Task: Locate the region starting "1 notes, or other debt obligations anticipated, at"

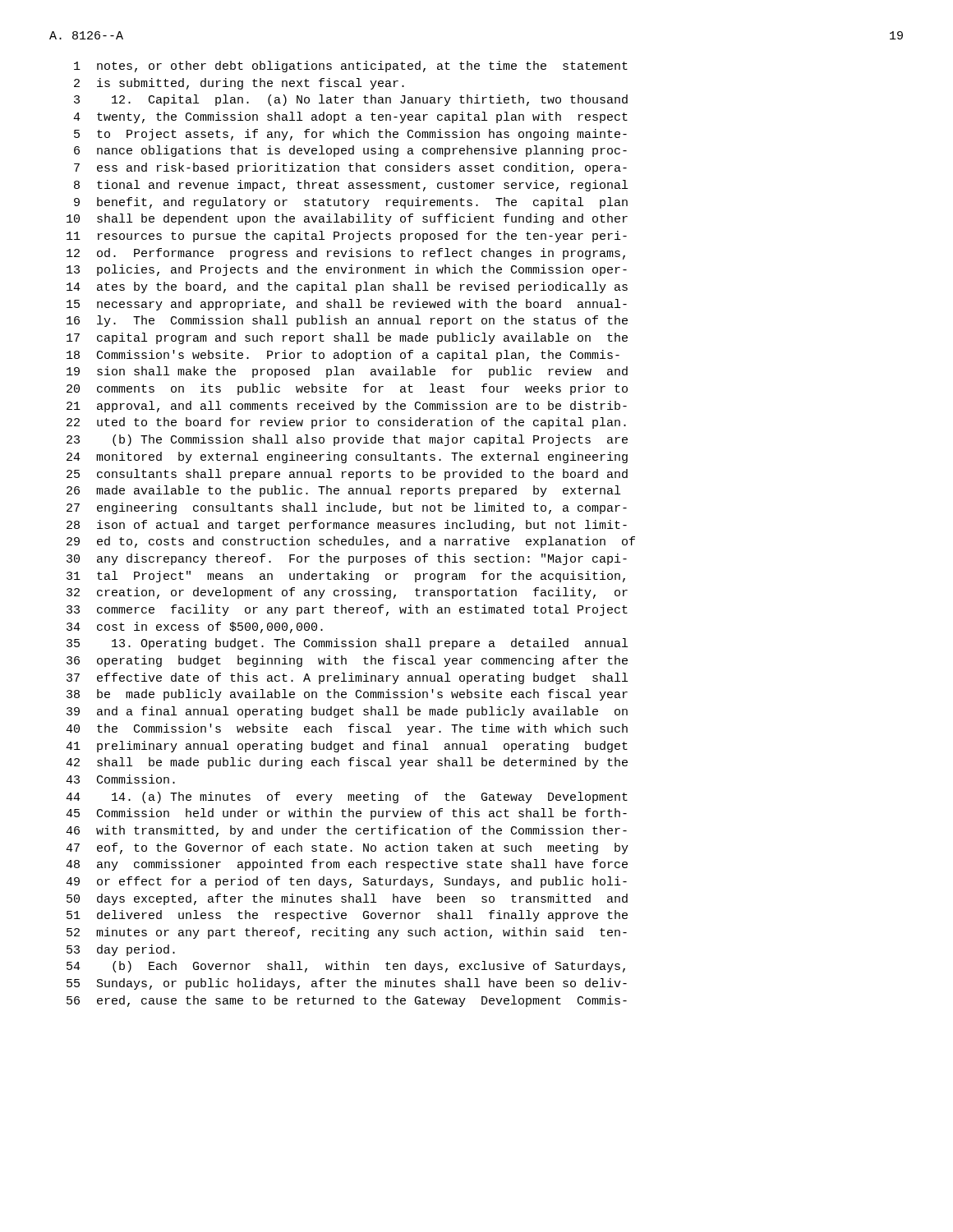Action: [476, 535]
